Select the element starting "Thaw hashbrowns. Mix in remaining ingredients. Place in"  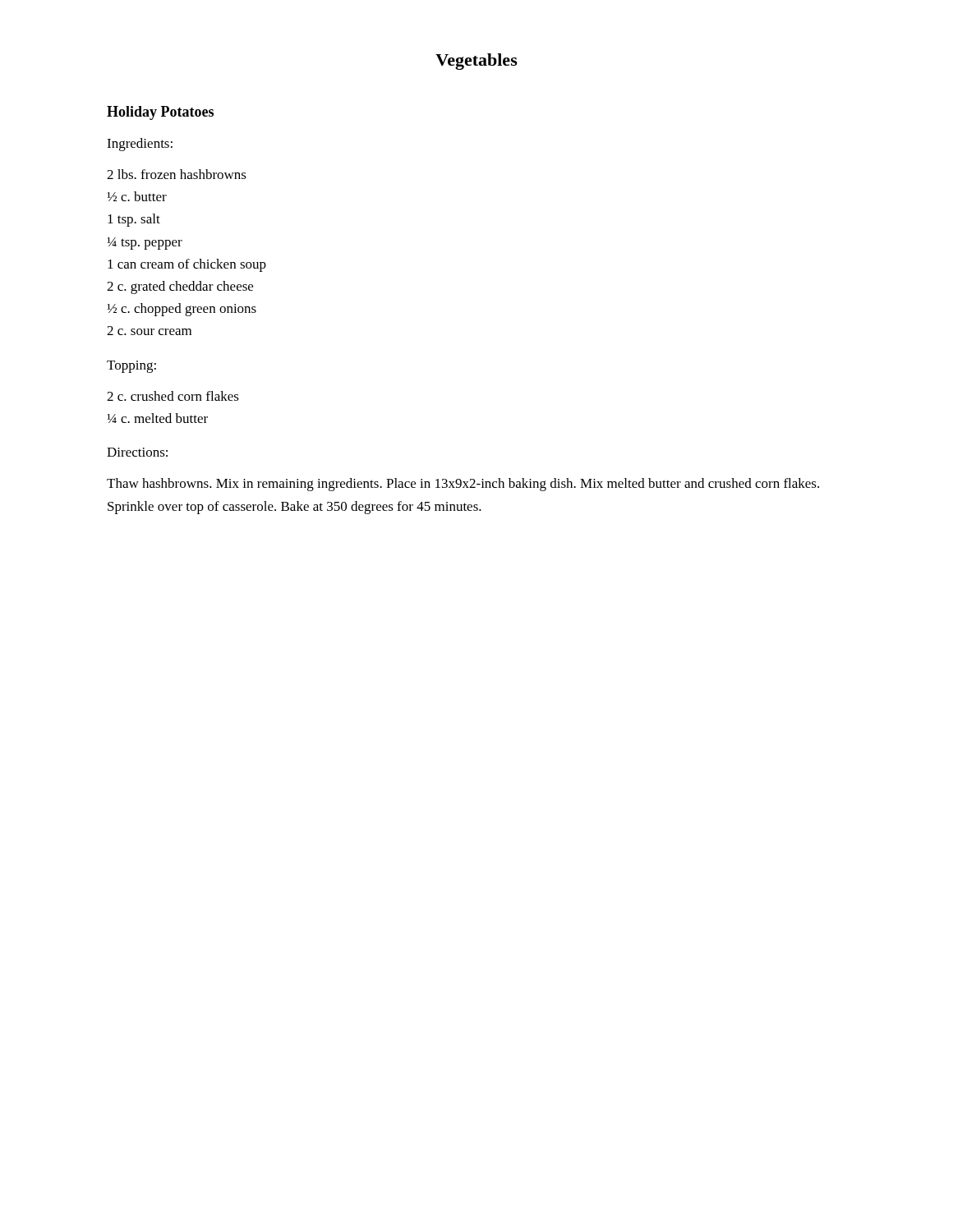tap(463, 495)
